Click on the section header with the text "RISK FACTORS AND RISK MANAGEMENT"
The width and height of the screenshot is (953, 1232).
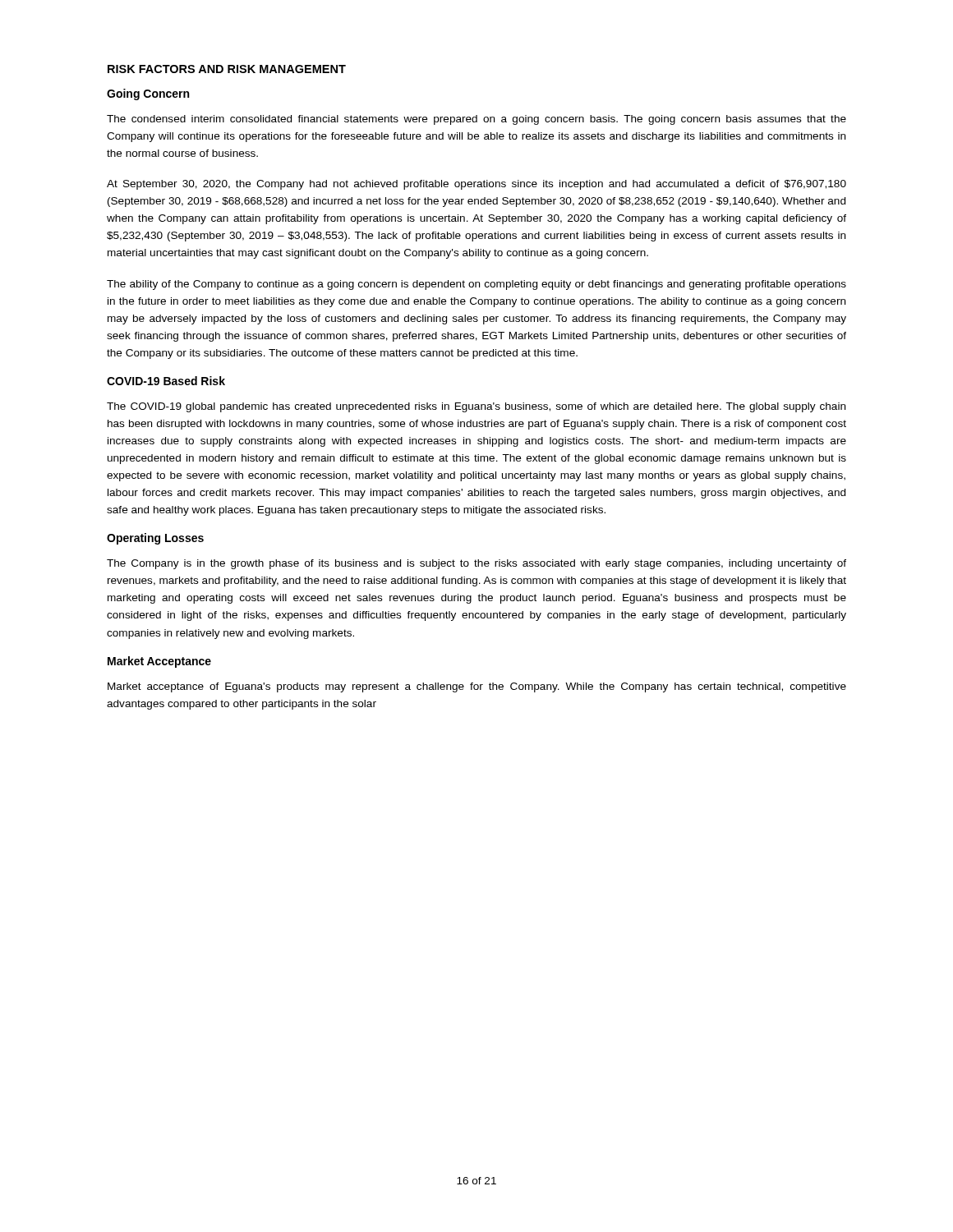[x=226, y=69]
